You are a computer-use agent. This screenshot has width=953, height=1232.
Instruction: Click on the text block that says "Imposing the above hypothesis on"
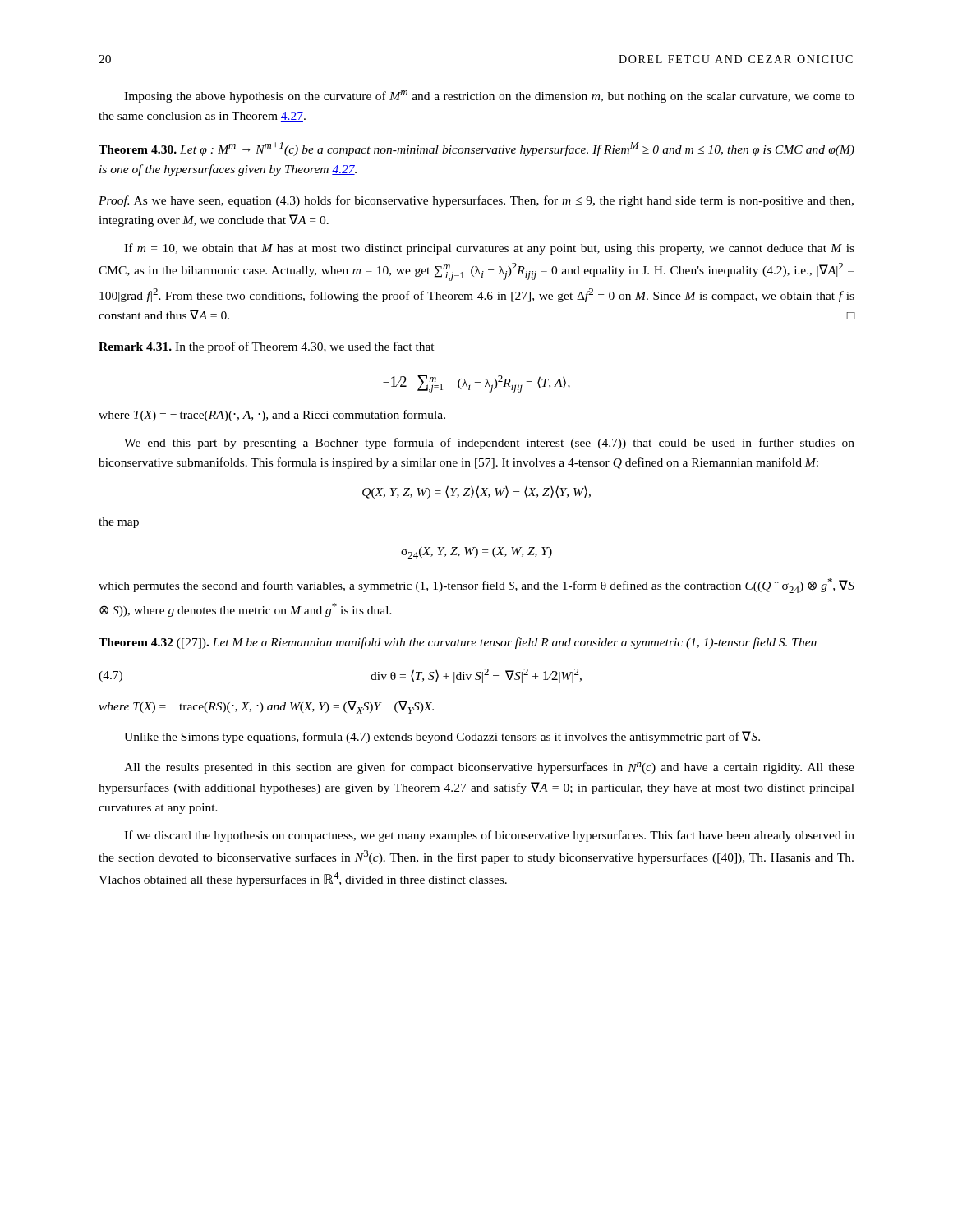point(476,105)
